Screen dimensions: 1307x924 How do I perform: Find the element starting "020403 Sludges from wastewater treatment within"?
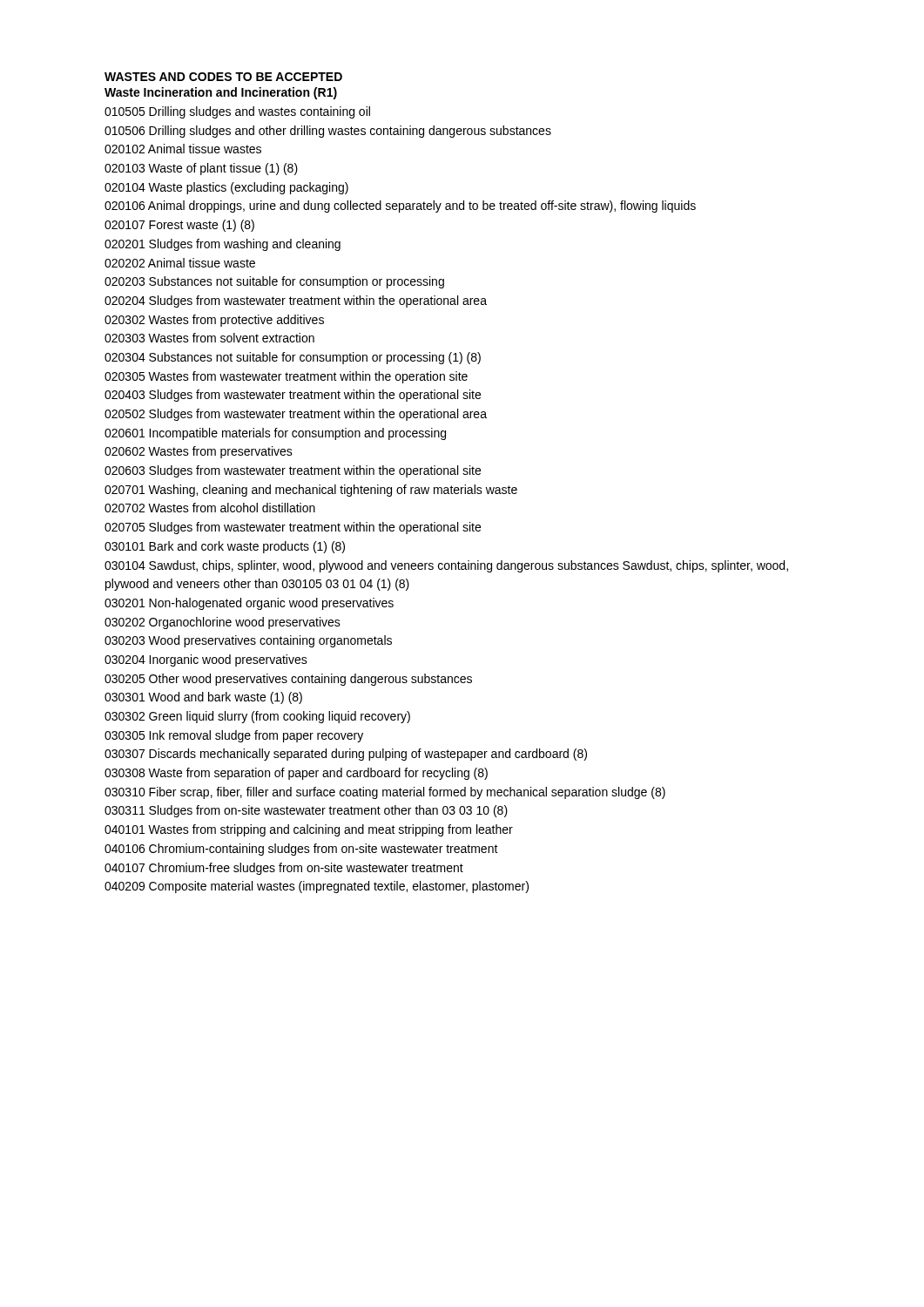click(293, 395)
